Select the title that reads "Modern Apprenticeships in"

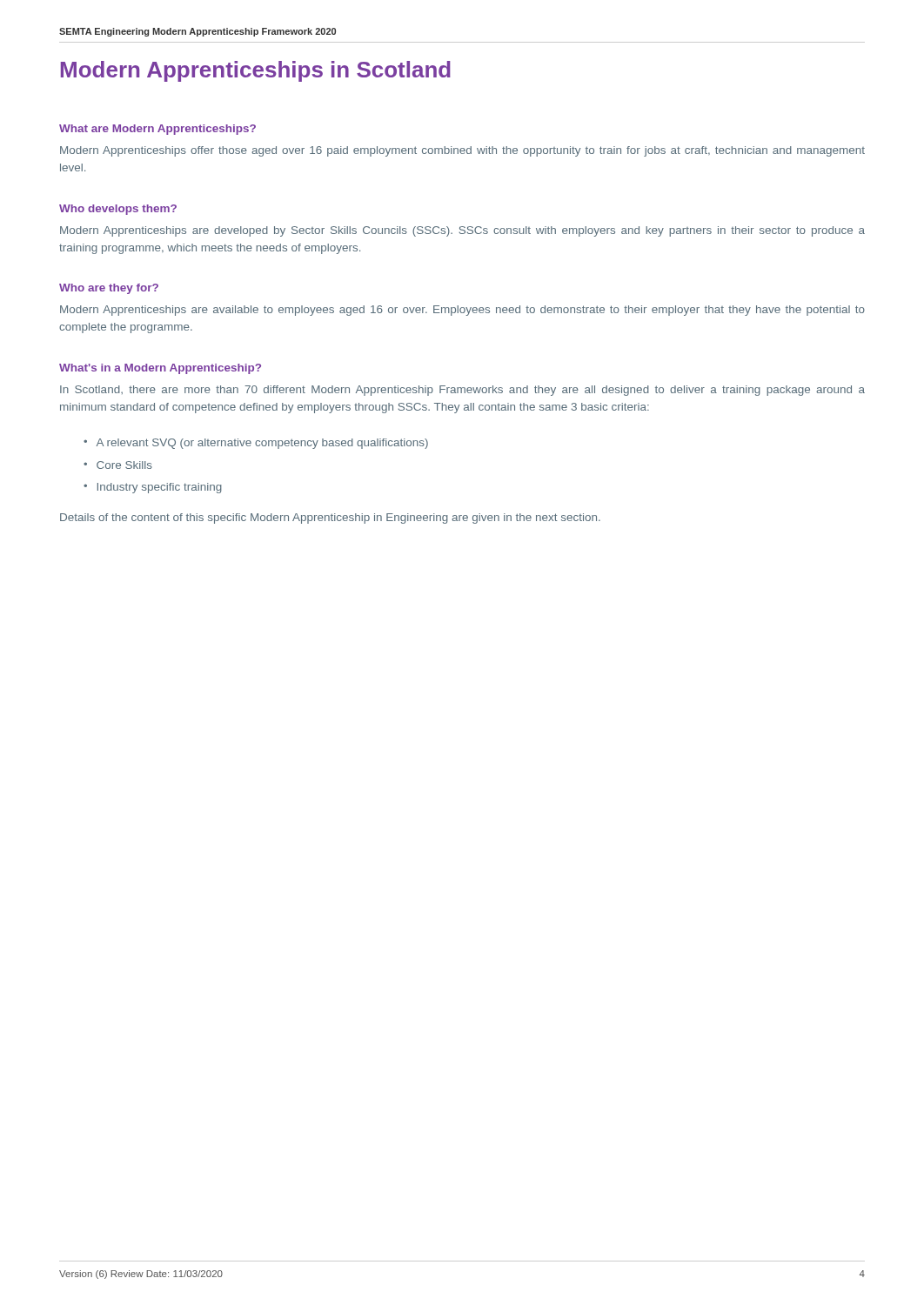pyautogui.click(x=462, y=70)
